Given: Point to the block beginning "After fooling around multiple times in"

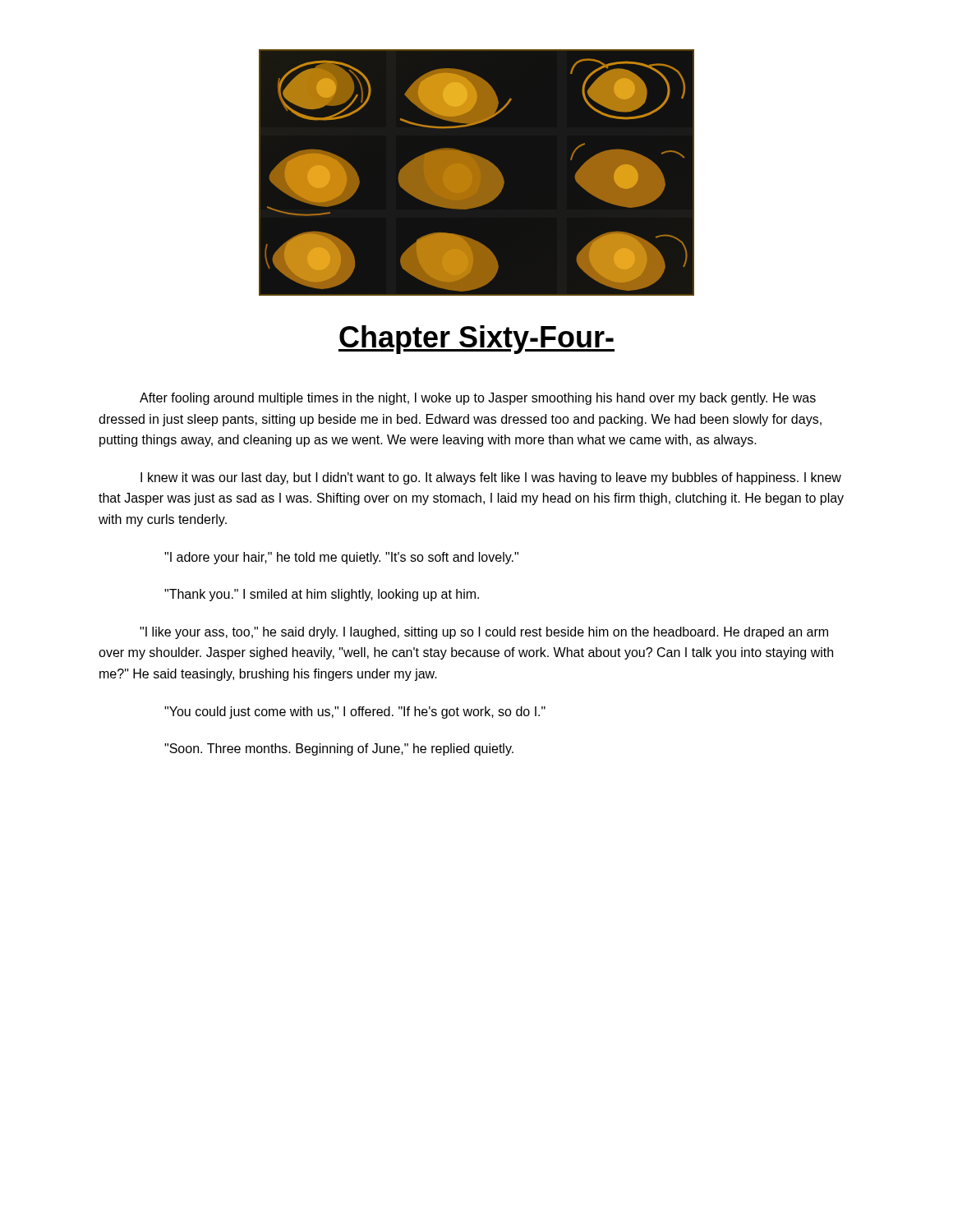Looking at the screenshot, I should 460,419.
